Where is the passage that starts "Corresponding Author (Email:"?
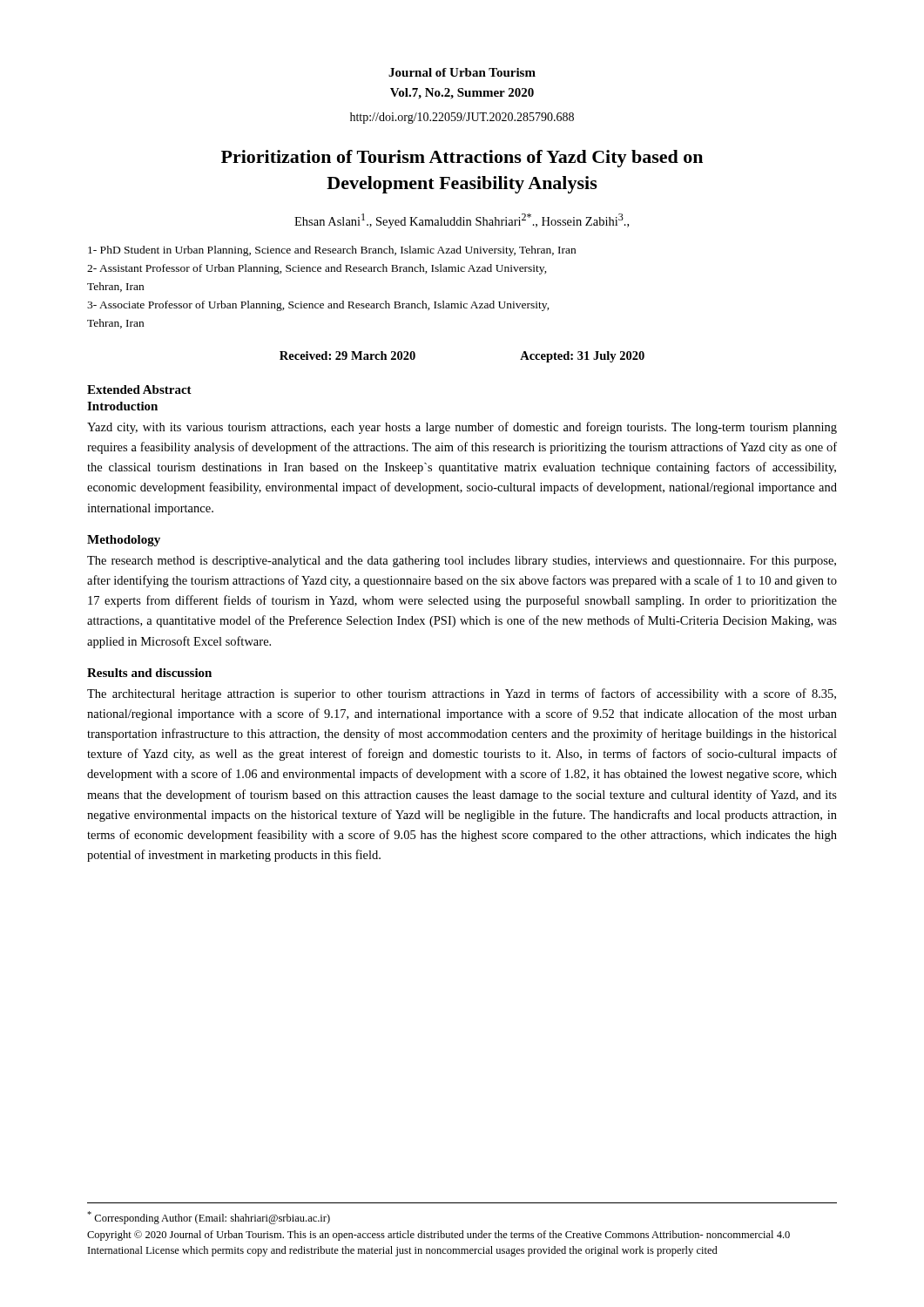924x1307 pixels. coord(439,1233)
